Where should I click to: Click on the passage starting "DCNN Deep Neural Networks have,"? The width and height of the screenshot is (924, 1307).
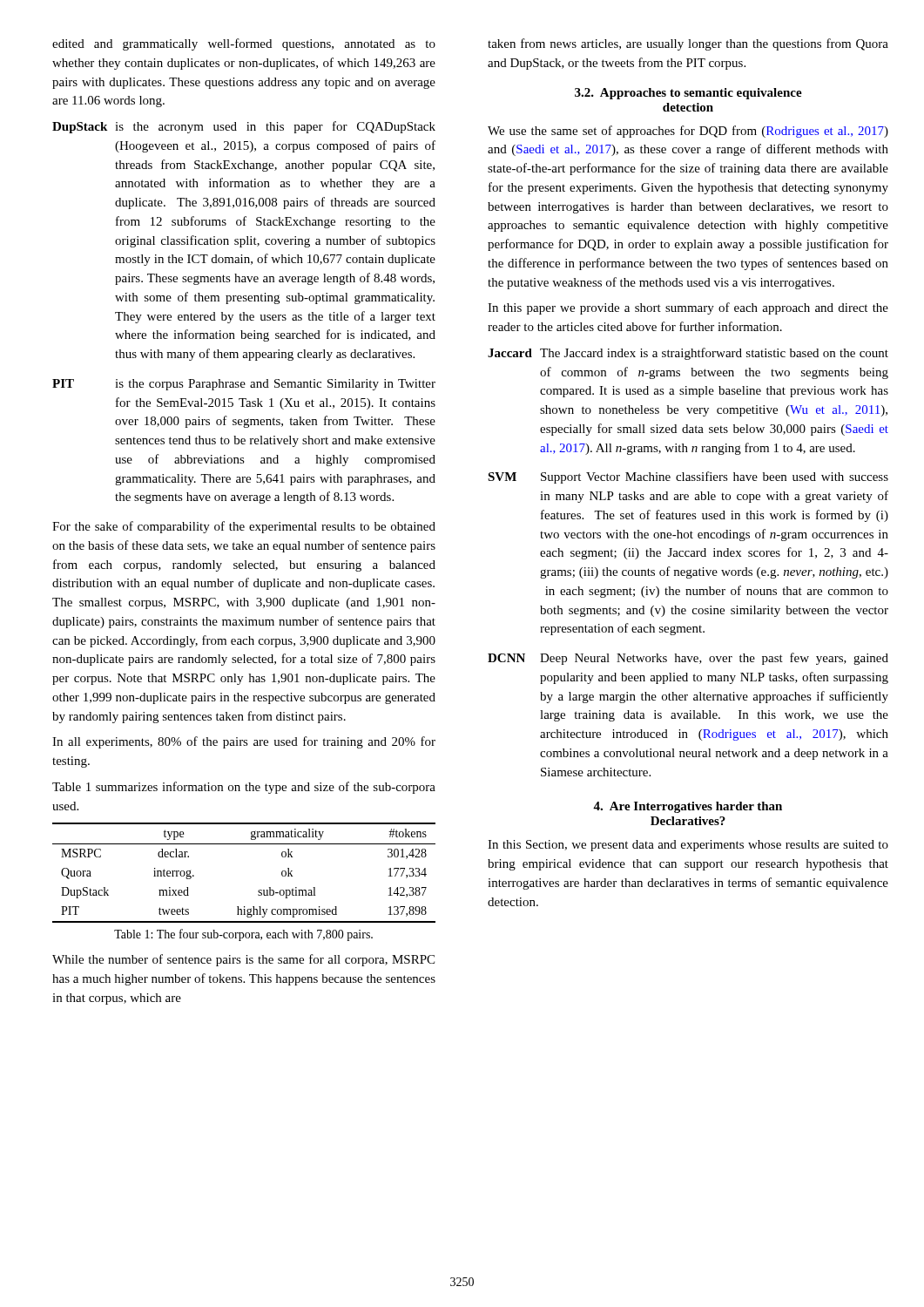click(x=688, y=716)
